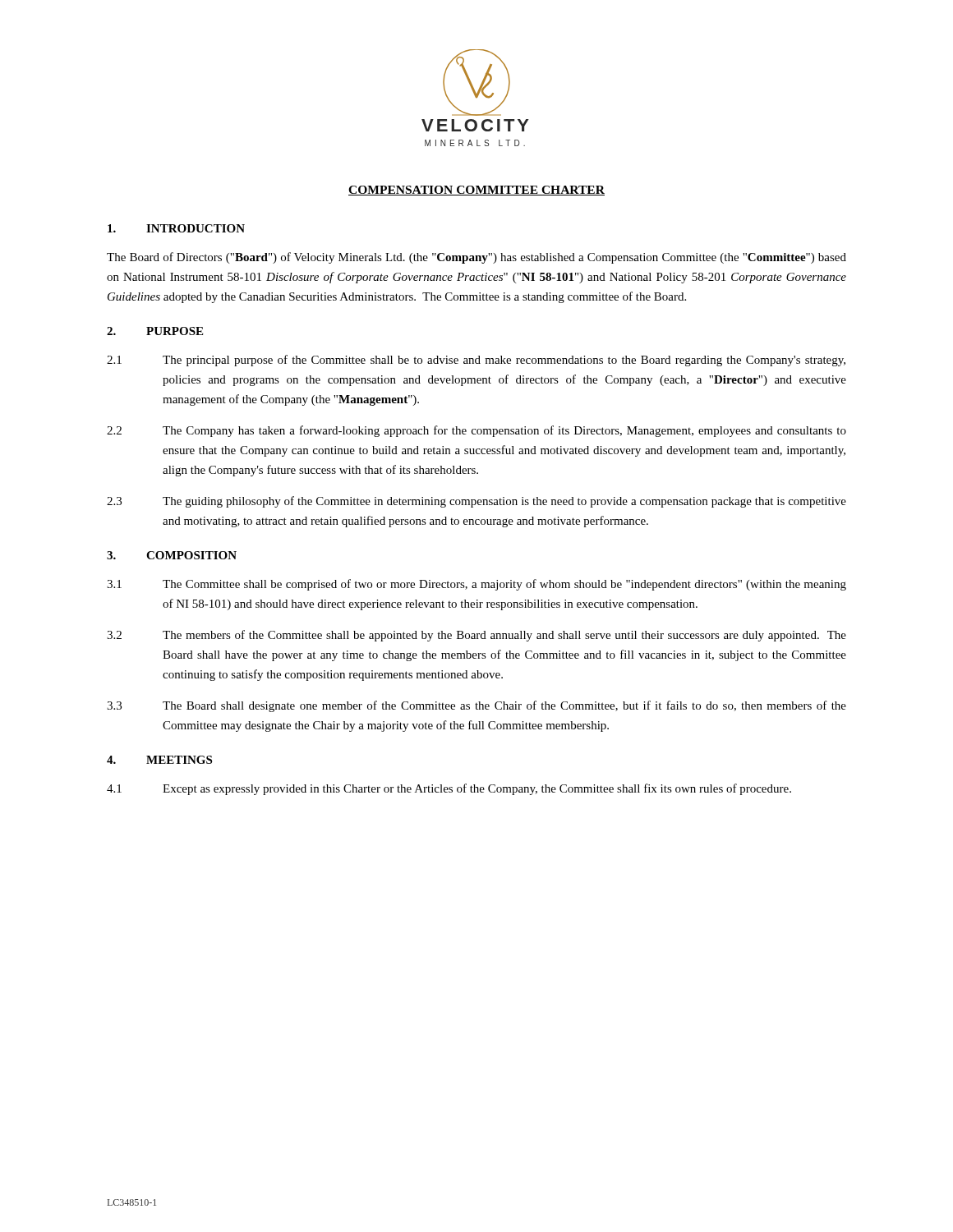Locate the logo
Viewport: 953px width, 1232px height.
point(476,104)
